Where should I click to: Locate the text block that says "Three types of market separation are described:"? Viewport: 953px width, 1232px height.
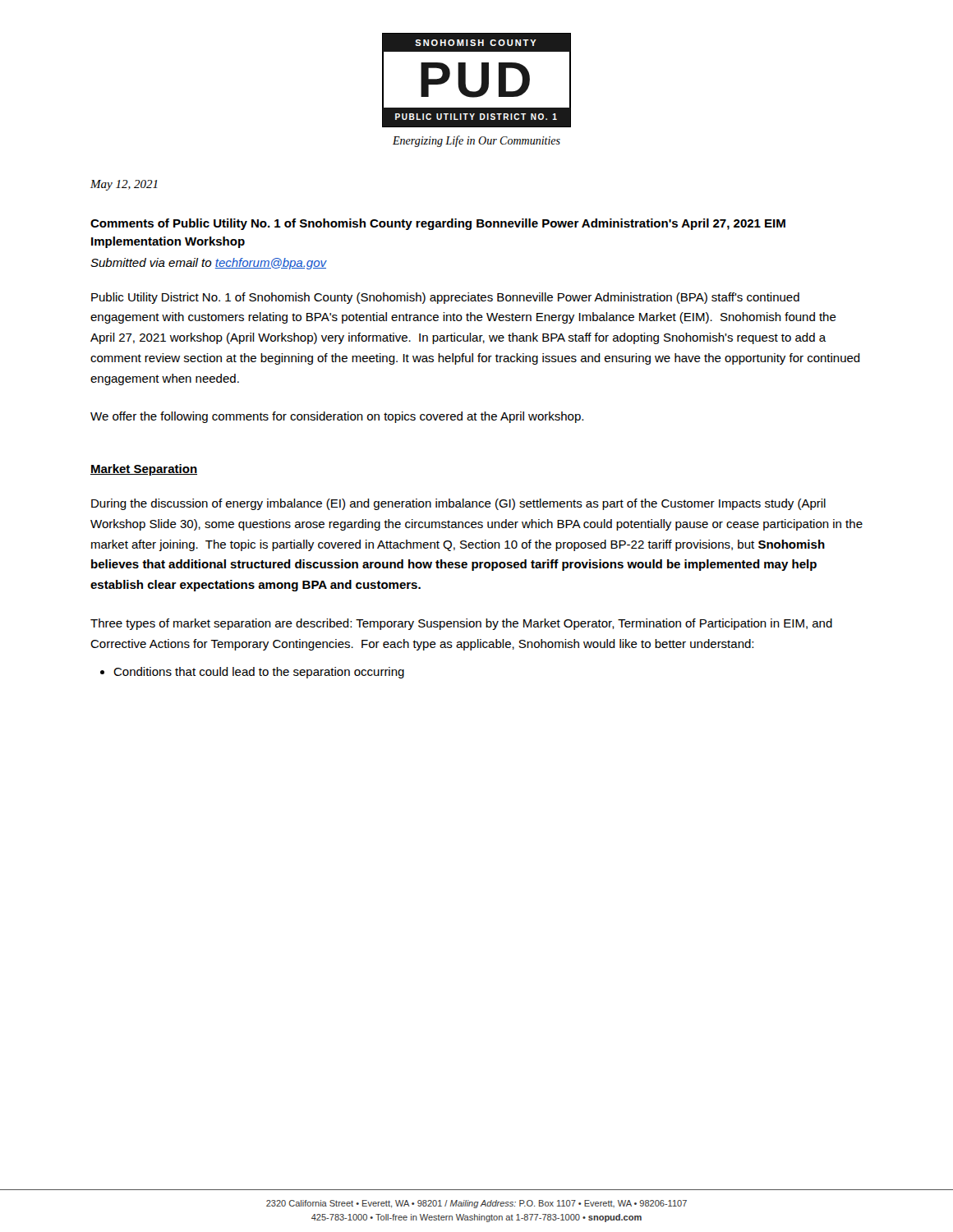461,633
